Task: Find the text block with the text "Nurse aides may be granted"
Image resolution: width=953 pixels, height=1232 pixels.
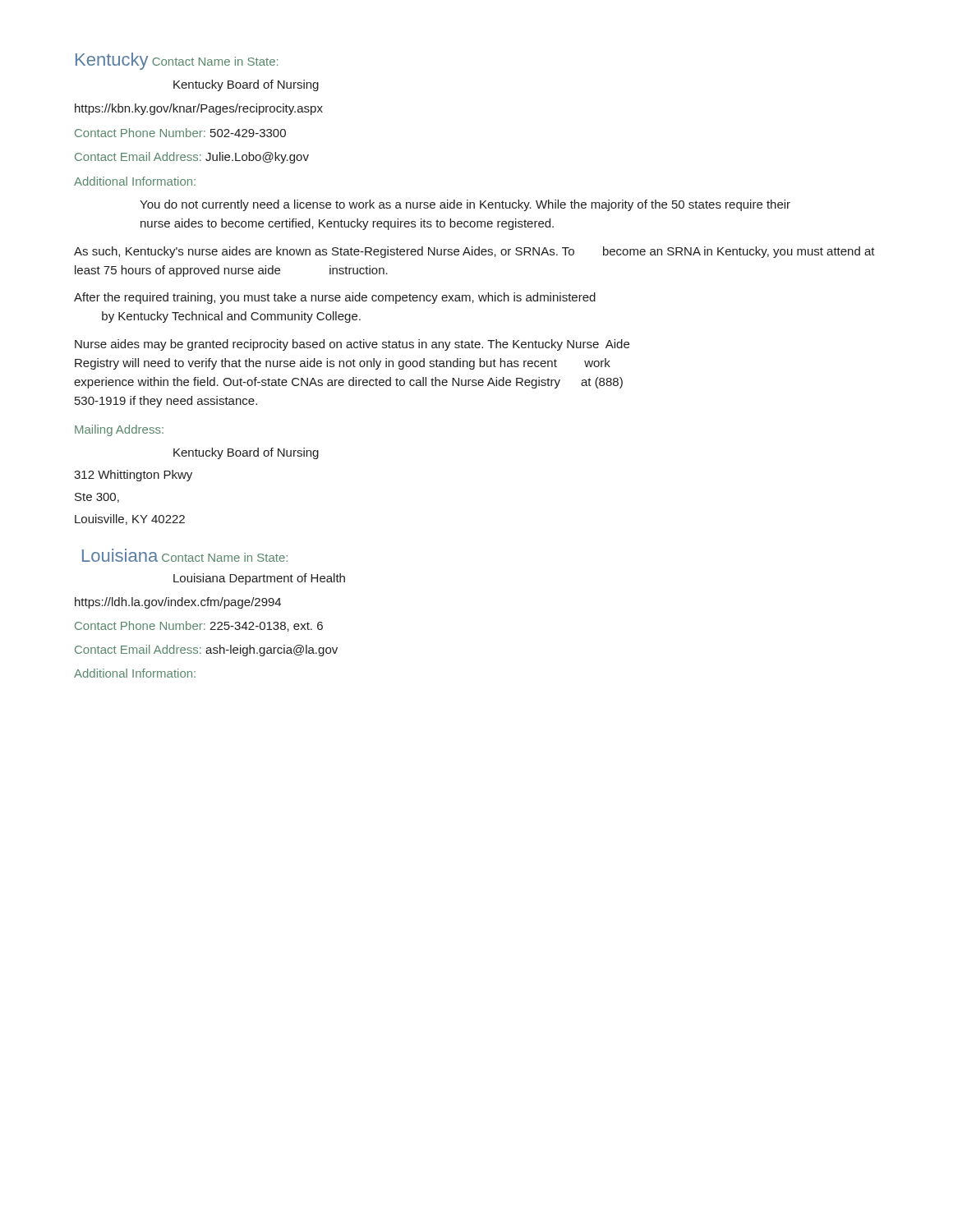Action: coord(352,372)
